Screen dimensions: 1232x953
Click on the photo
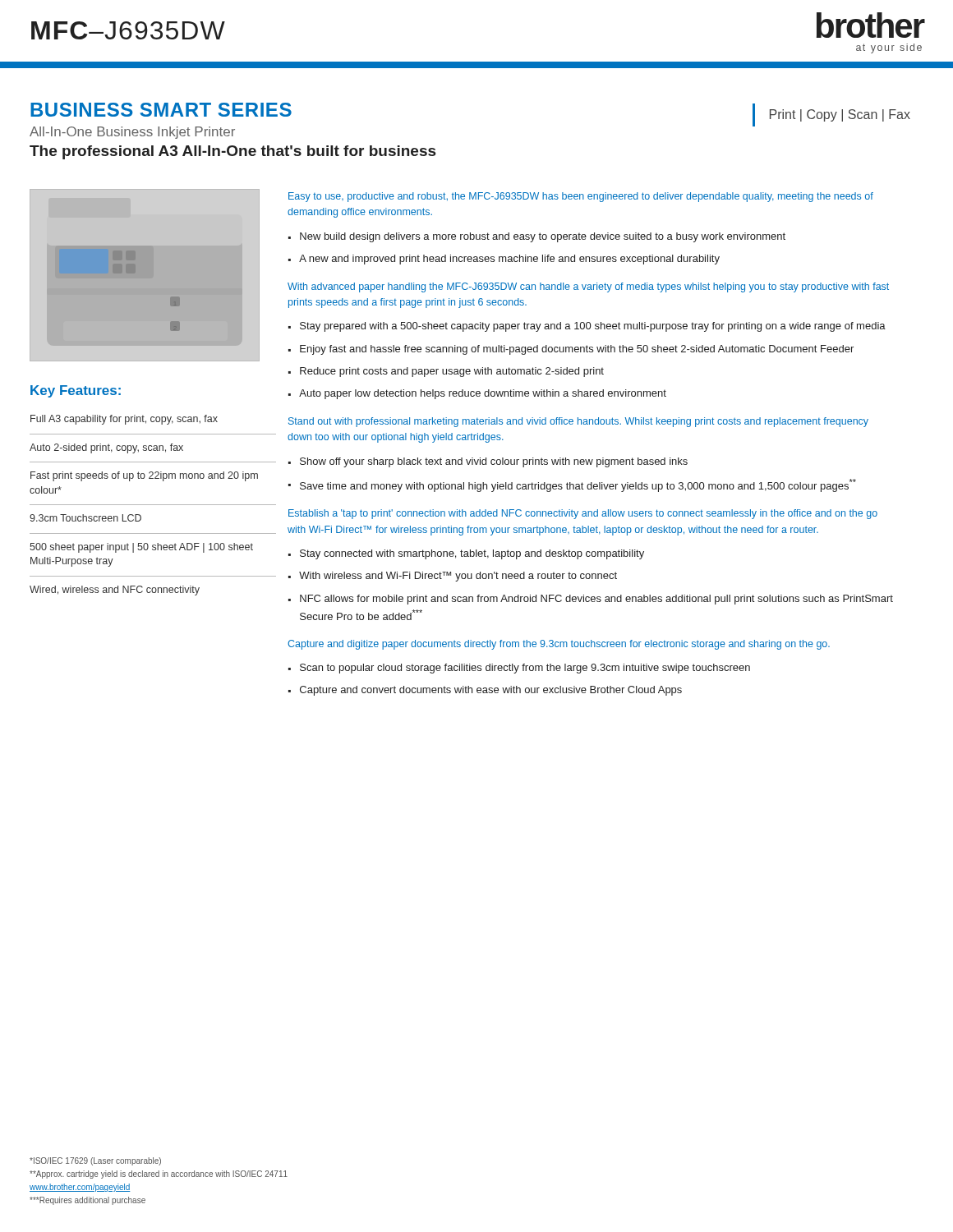[x=145, y=275]
